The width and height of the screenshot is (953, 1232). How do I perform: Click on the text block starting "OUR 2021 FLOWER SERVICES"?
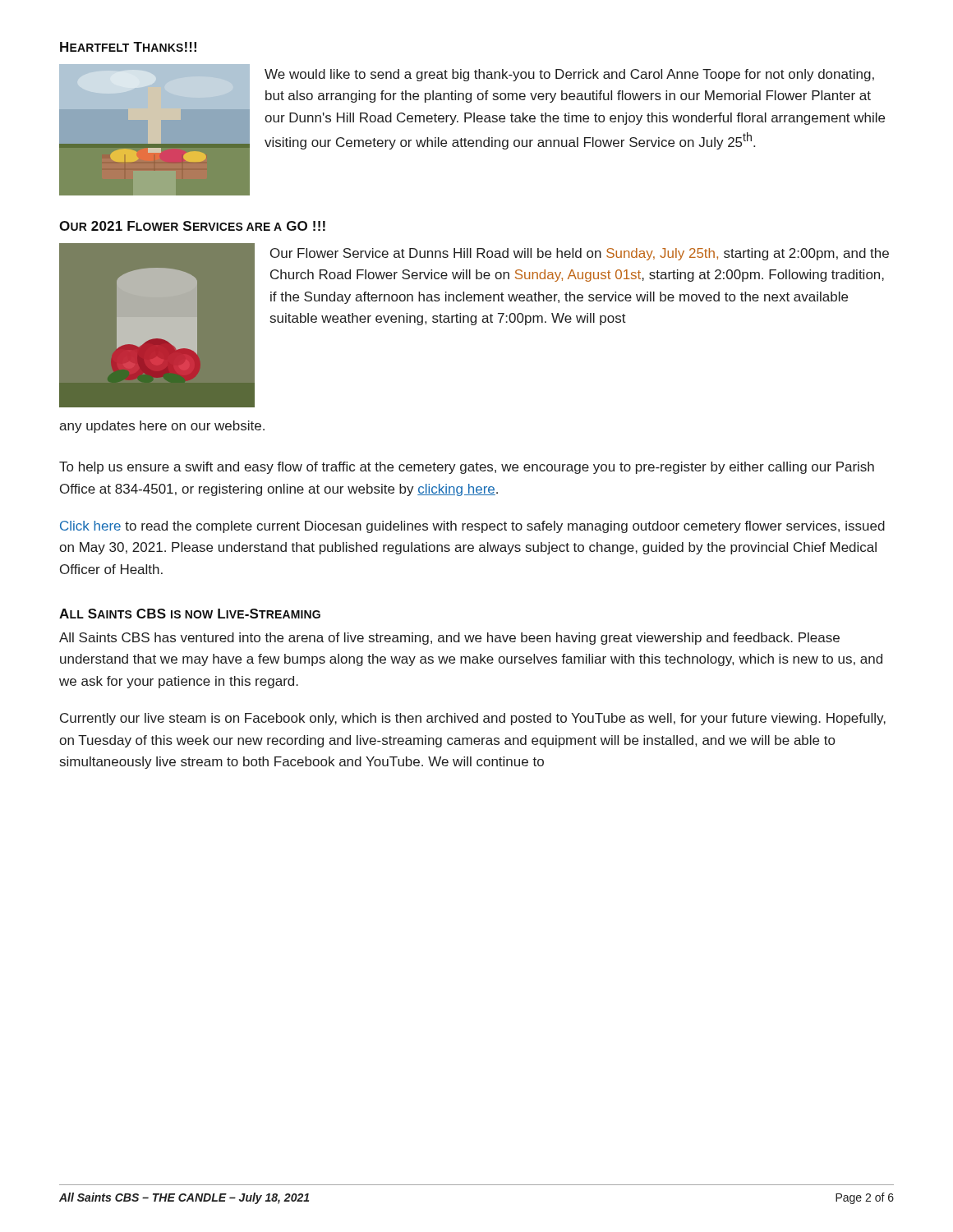(193, 226)
